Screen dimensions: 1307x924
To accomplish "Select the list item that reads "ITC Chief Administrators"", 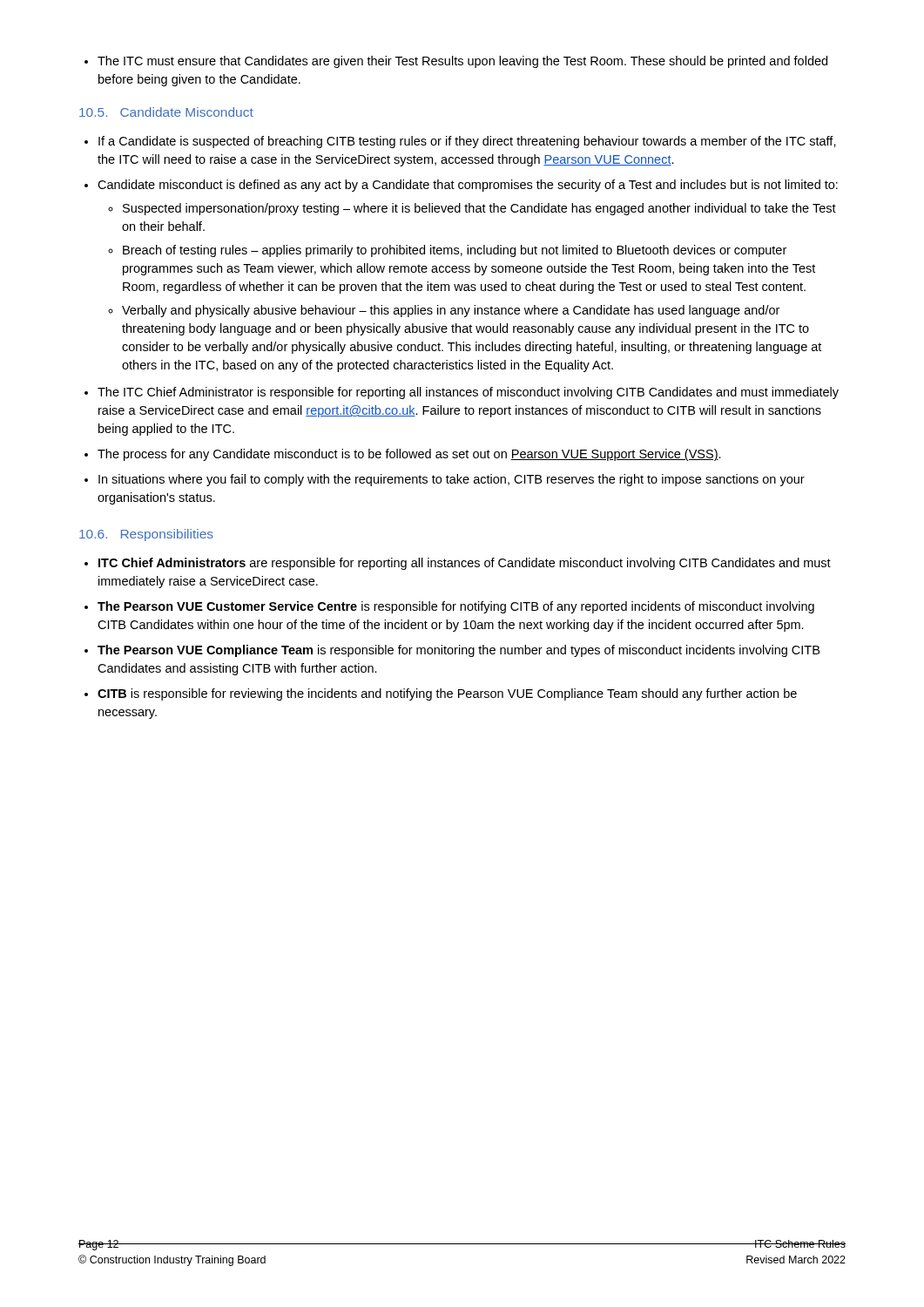I will point(464,572).
